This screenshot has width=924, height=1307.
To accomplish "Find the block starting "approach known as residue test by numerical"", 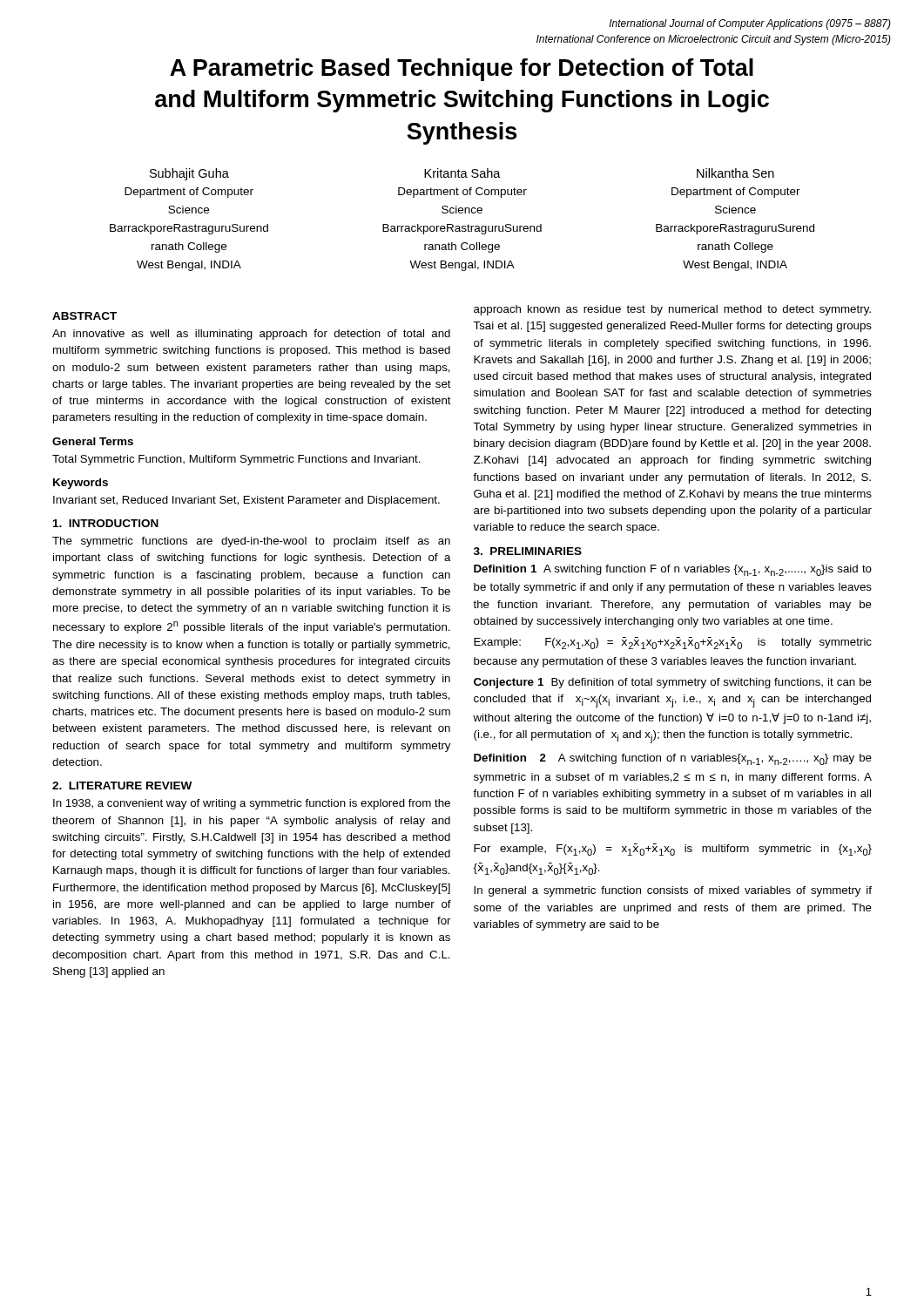I will (673, 418).
